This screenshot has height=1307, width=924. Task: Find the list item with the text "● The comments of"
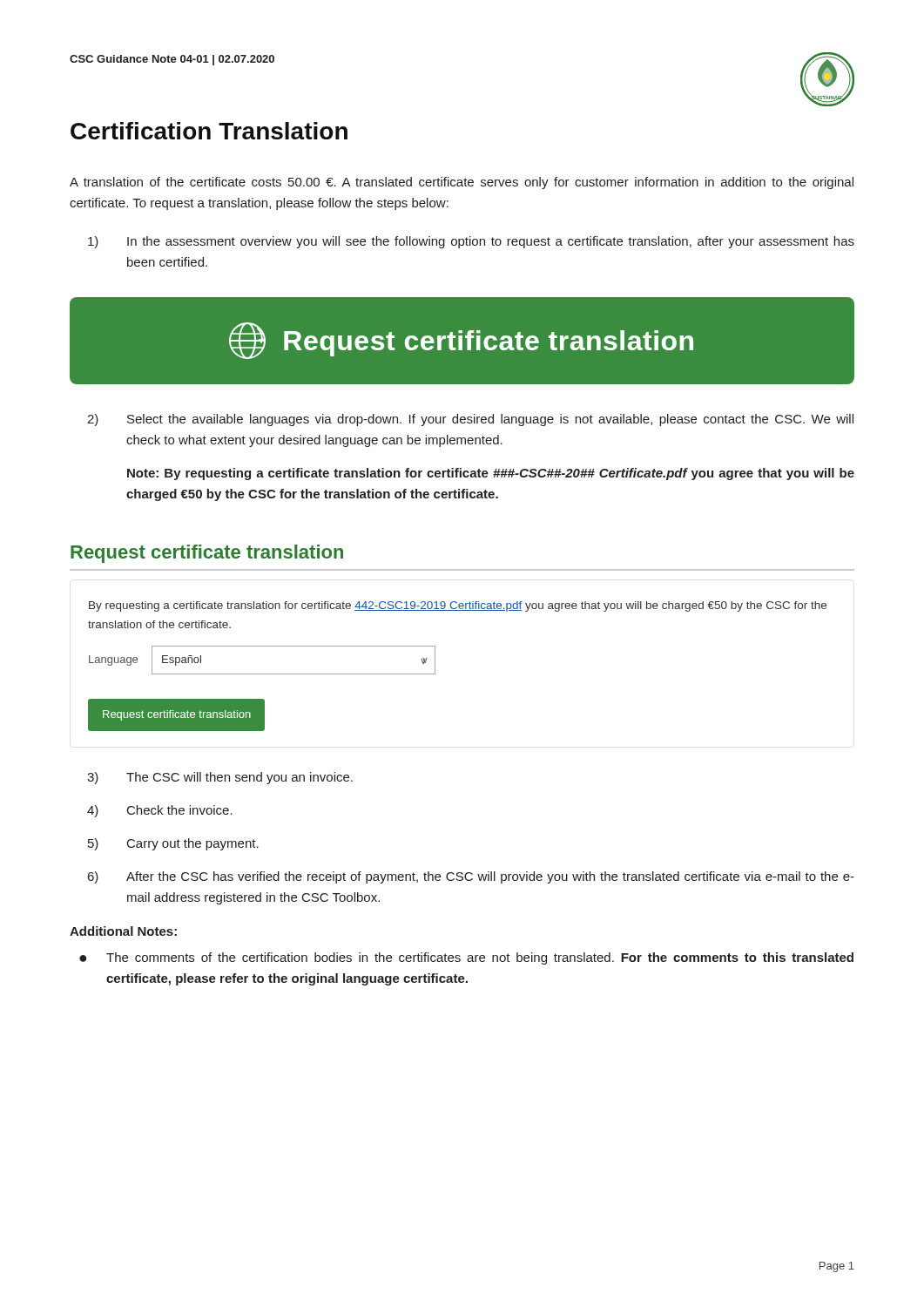pyautogui.click(x=462, y=968)
